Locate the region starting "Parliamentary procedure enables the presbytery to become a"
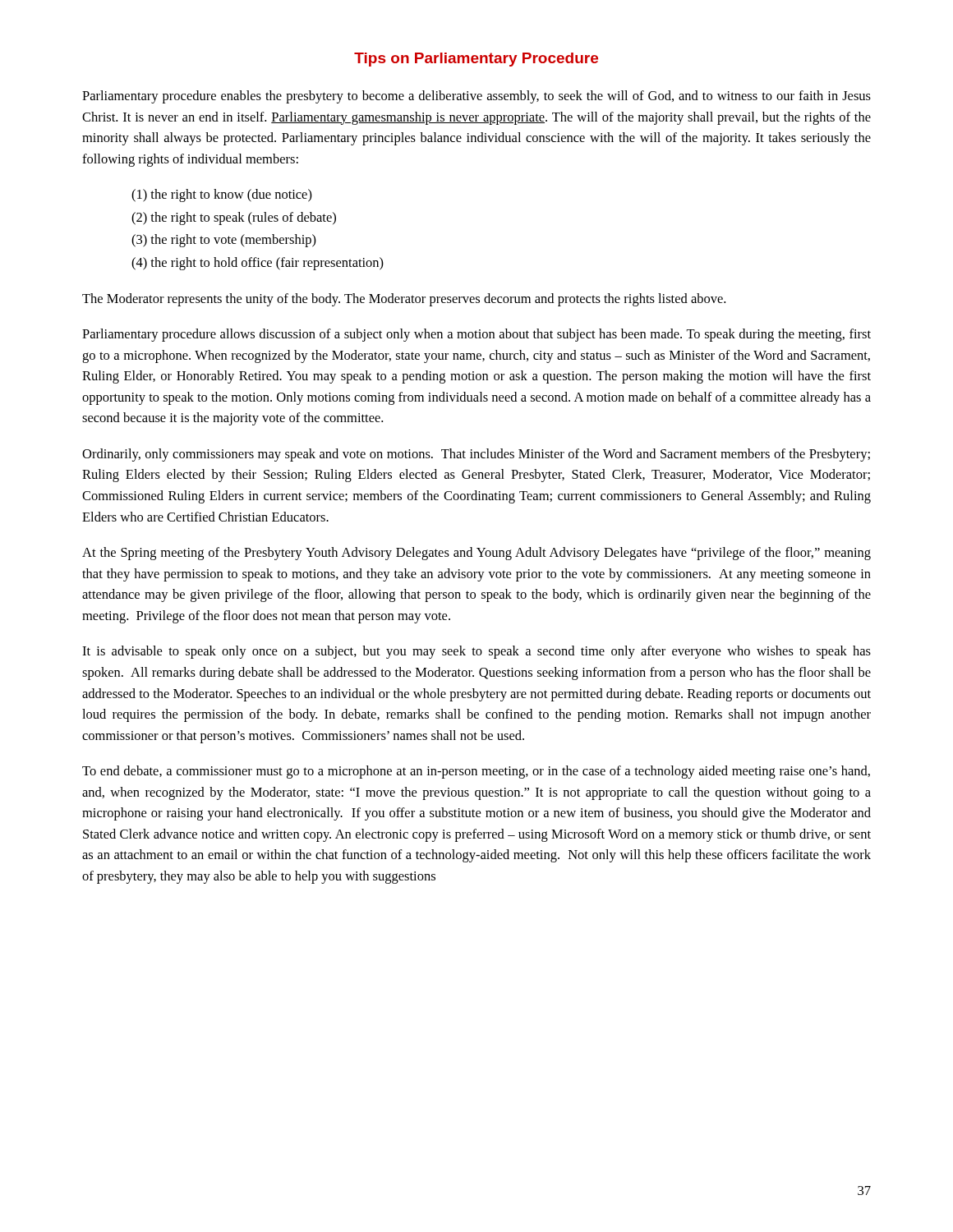The width and height of the screenshot is (953, 1232). coord(476,127)
